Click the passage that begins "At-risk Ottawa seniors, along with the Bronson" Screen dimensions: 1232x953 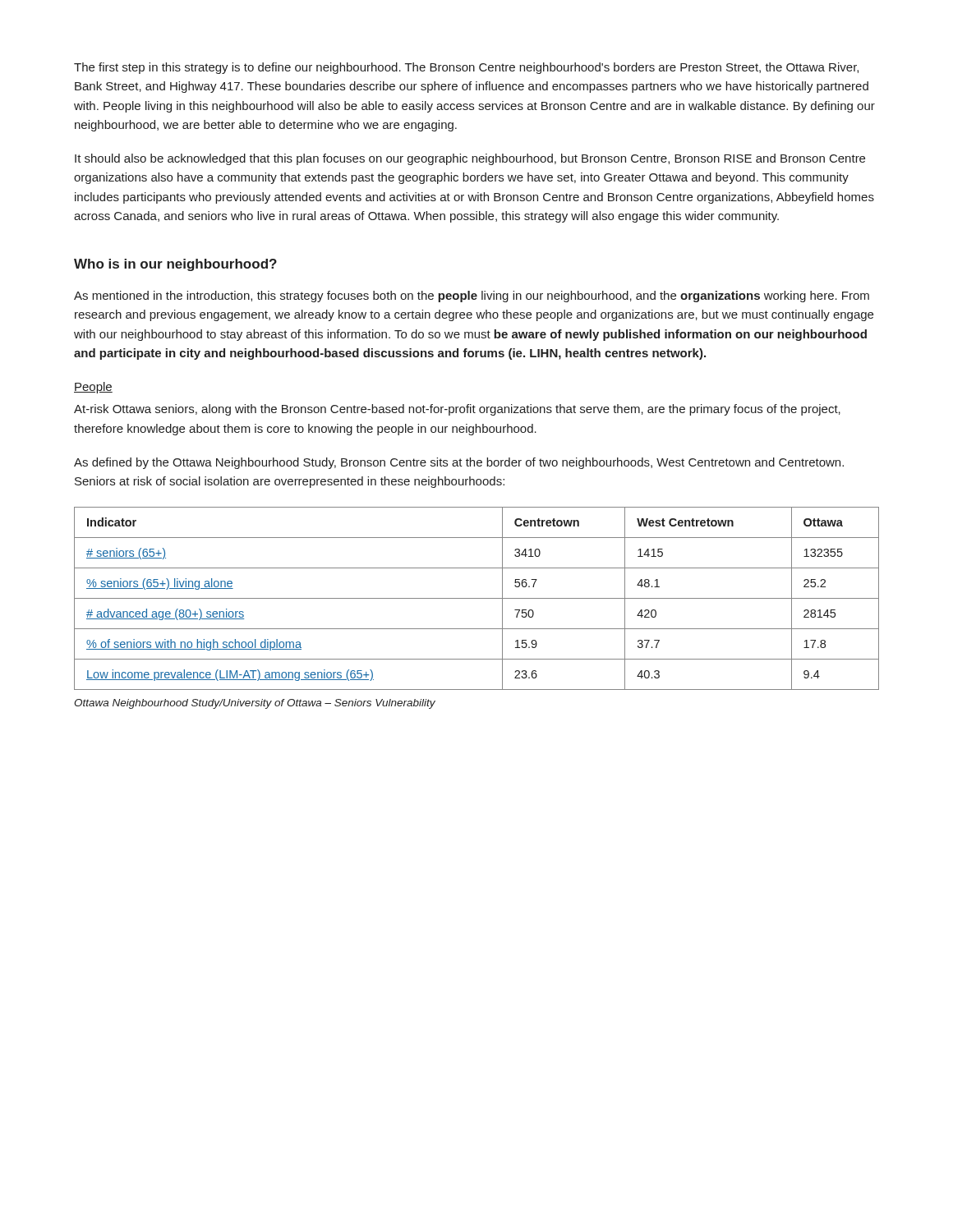(x=458, y=418)
